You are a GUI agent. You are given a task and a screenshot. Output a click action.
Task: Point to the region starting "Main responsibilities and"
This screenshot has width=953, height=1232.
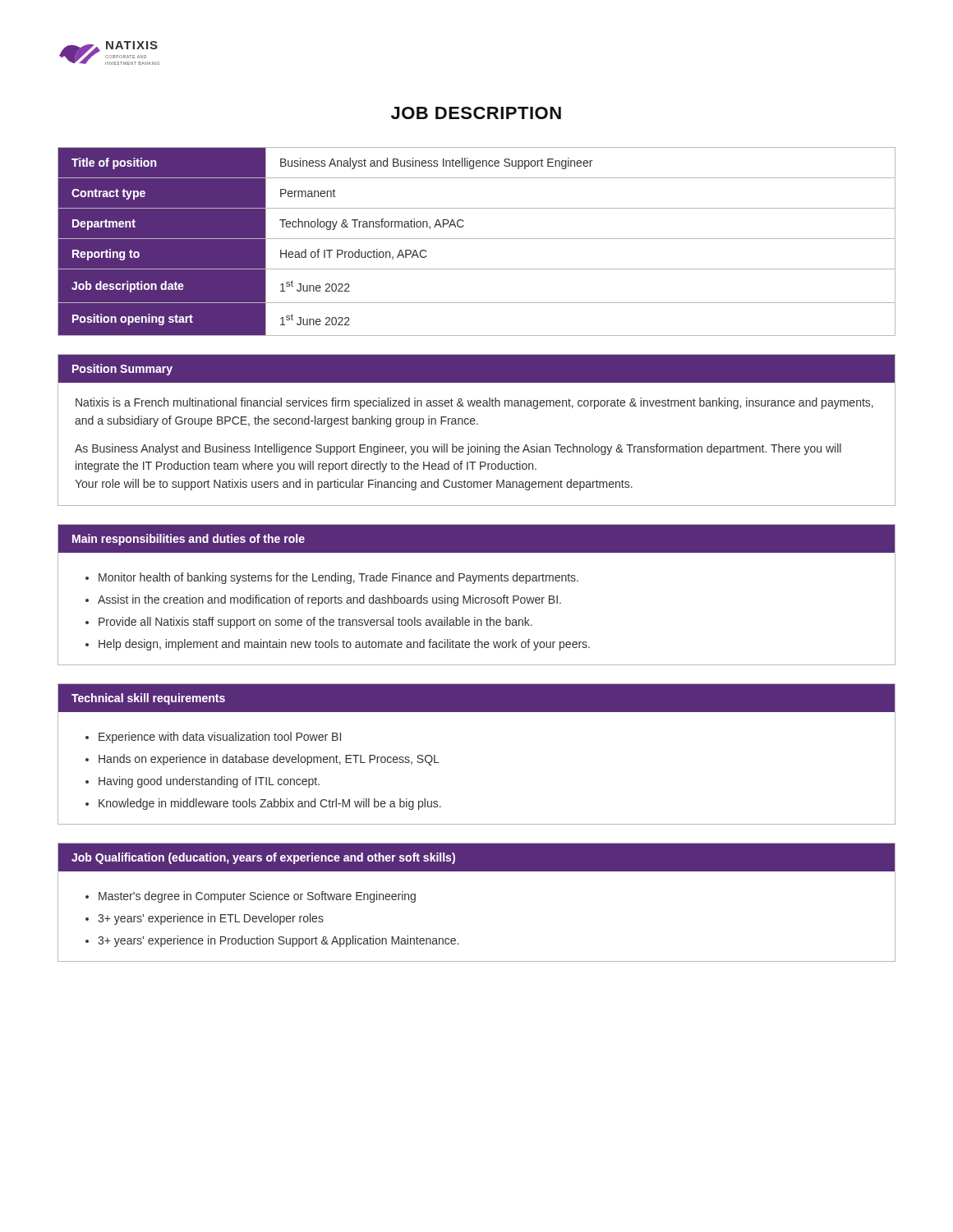click(188, 539)
